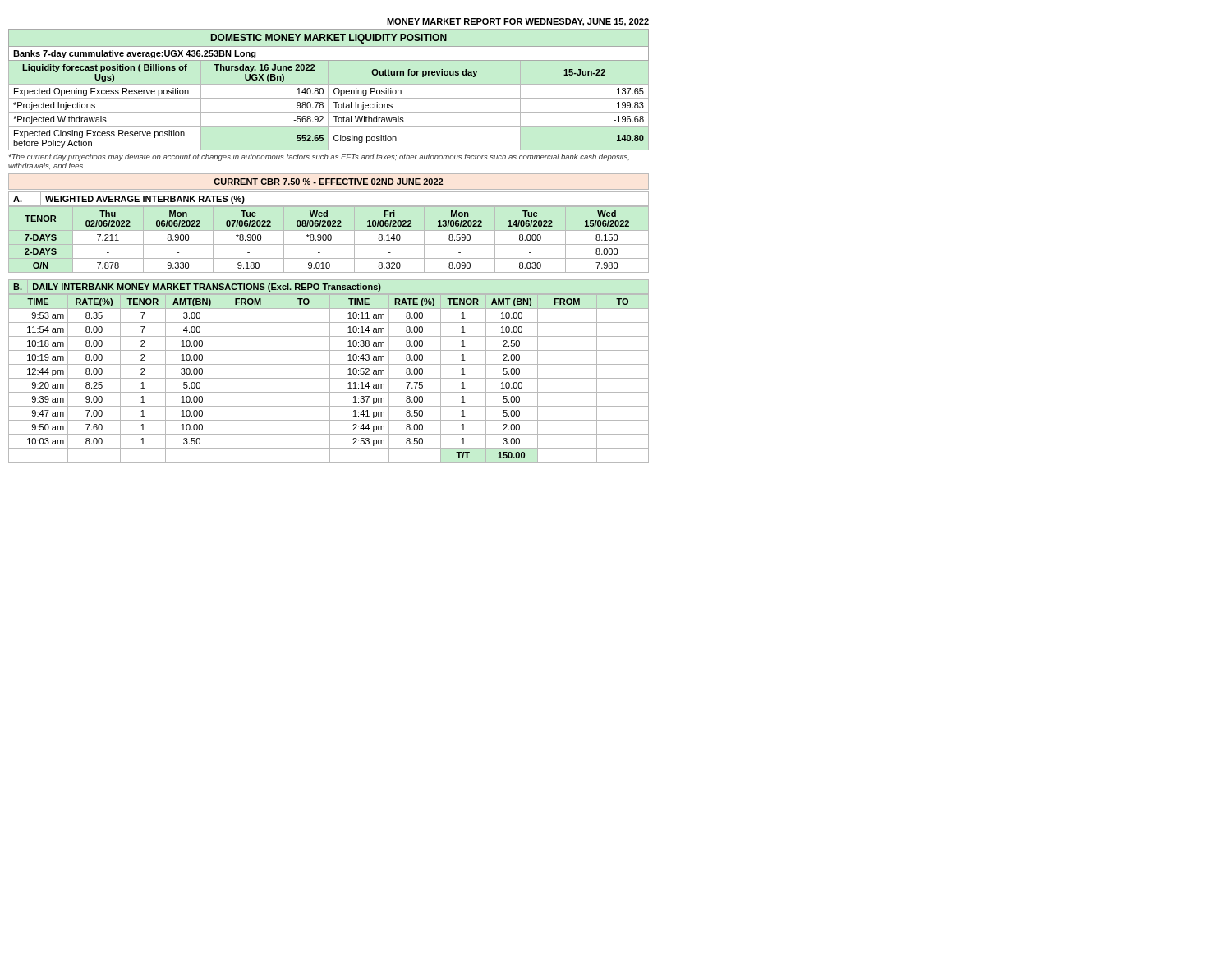Viewport: 1232px width, 953px height.
Task: Point to the block starting "The current day projections may deviate"
Action: [319, 161]
